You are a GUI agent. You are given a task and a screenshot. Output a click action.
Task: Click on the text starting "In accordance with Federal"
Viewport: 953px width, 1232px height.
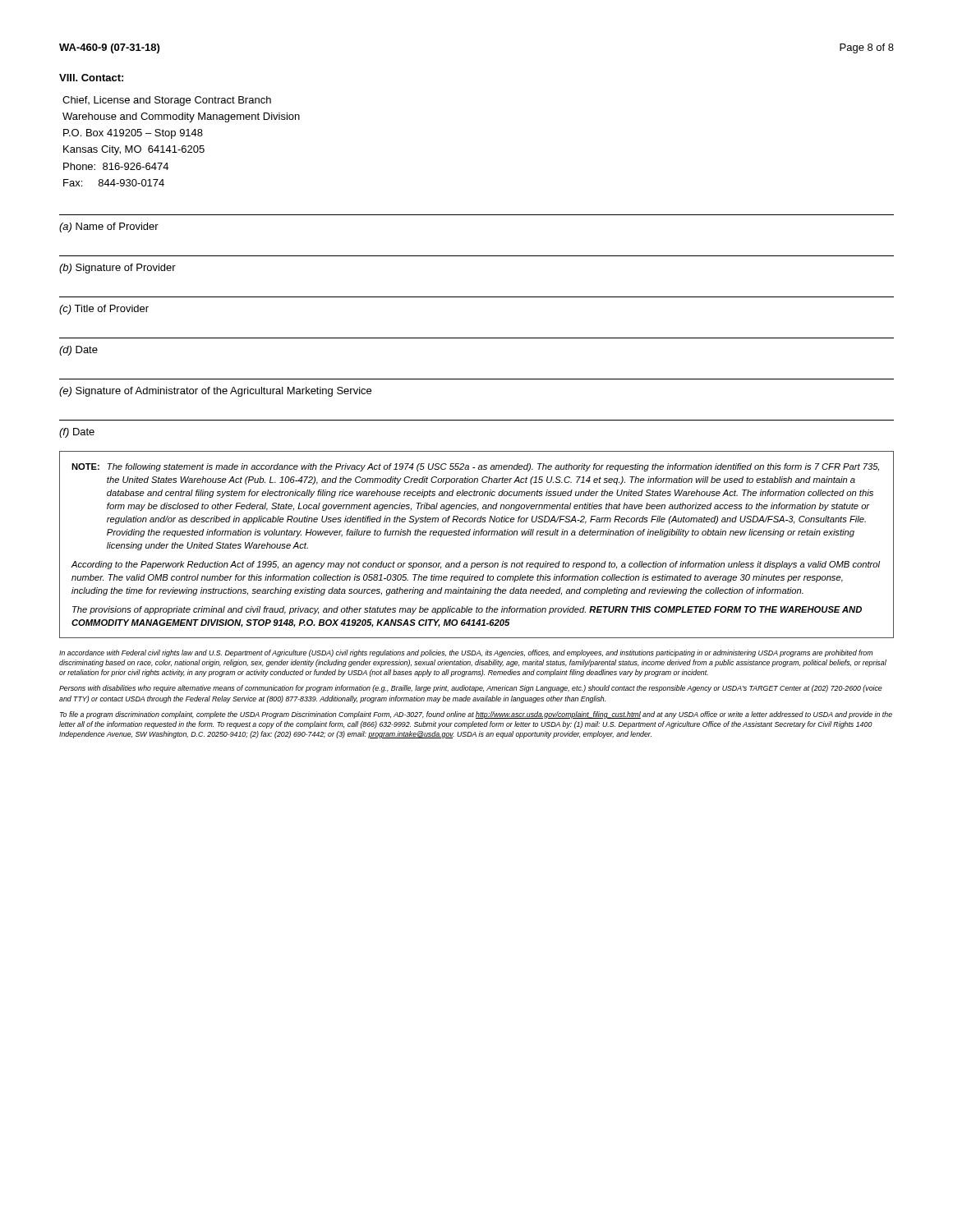point(473,663)
